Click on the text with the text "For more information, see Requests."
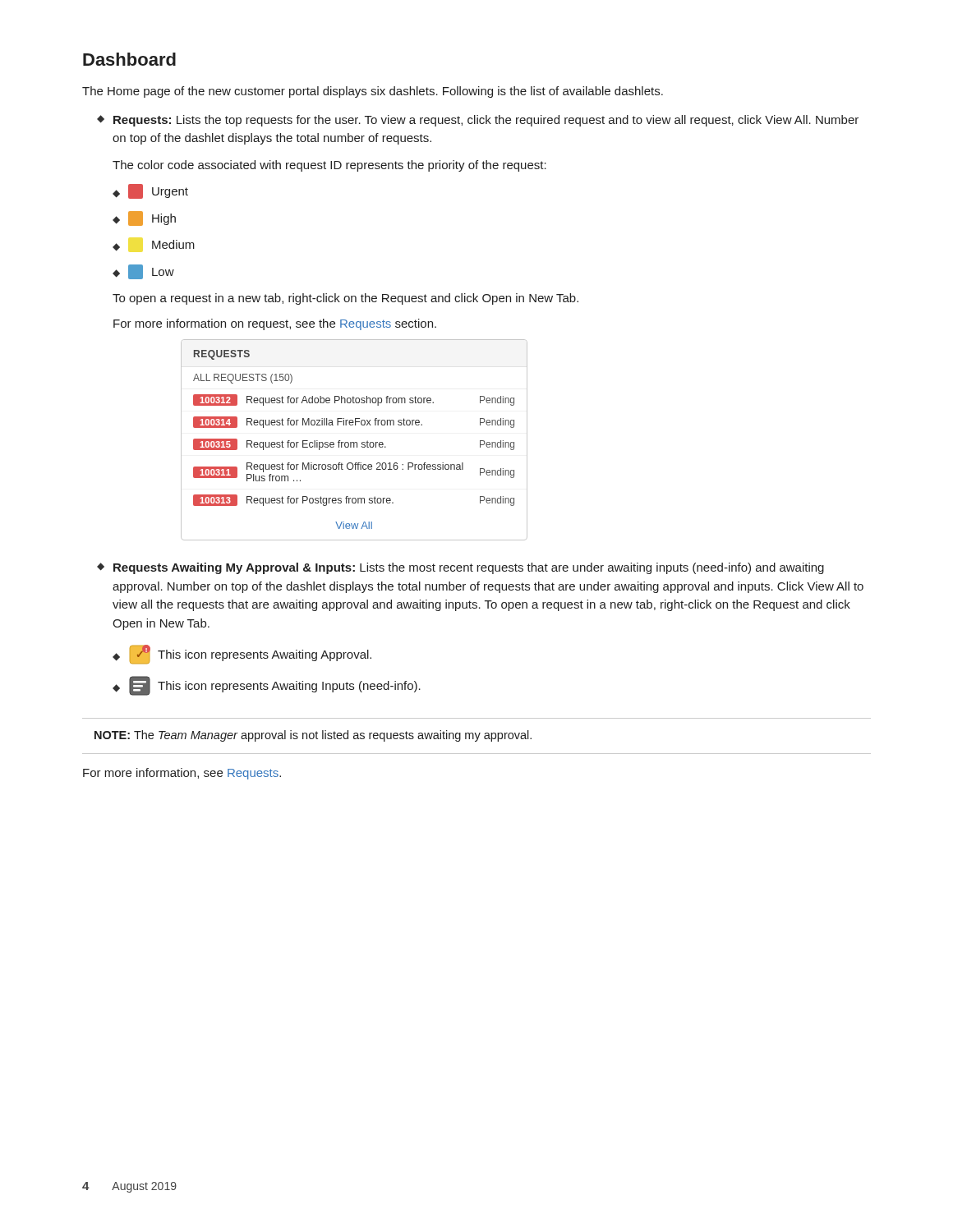This screenshot has height=1232, width=953. point(182,772)
